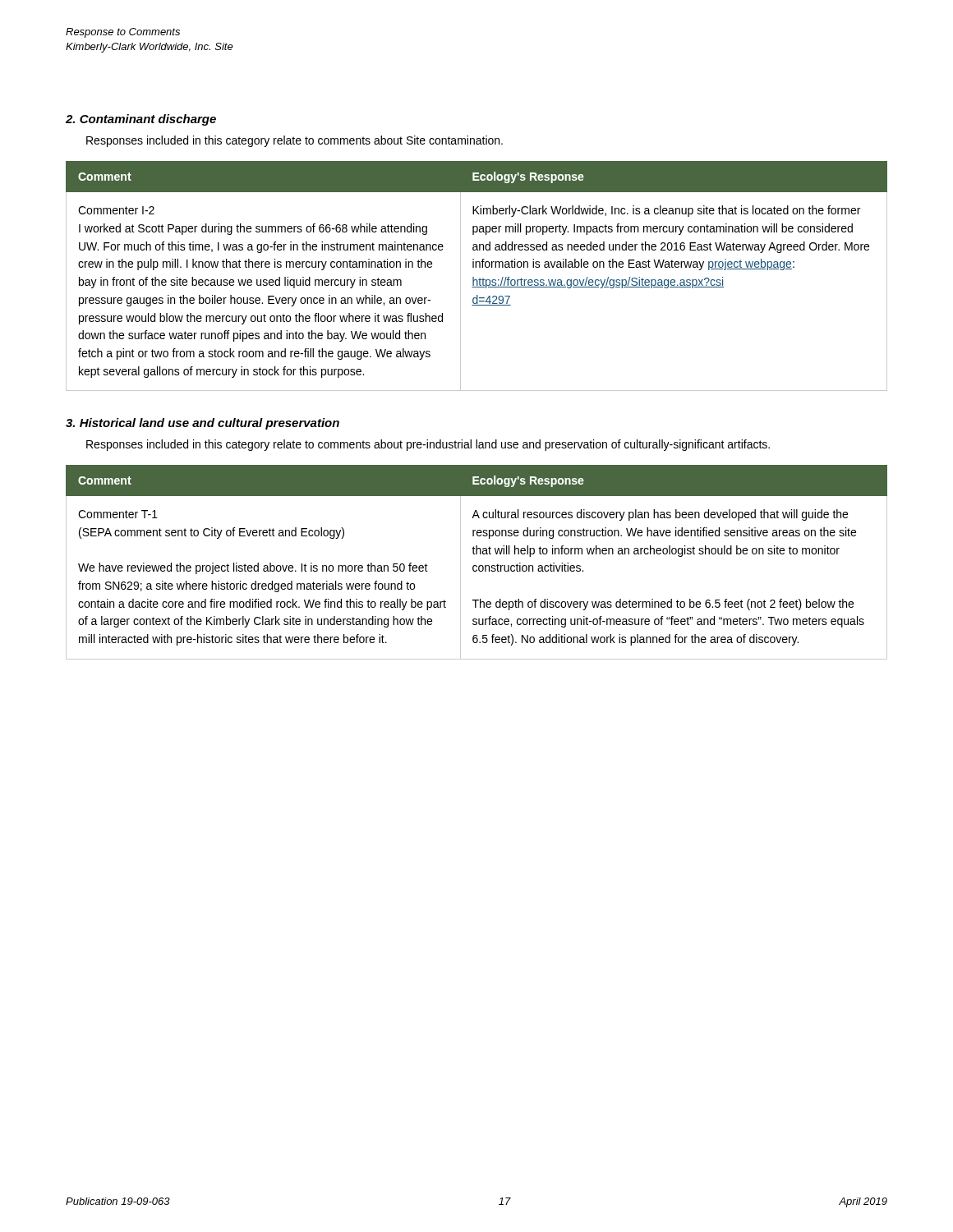Image resolution: width=953 pixels, height=1232 pixels.
Task: Click on the table containing "Kimberly-Clark Worldwide, Inc. is"
Action: (476, 276)
